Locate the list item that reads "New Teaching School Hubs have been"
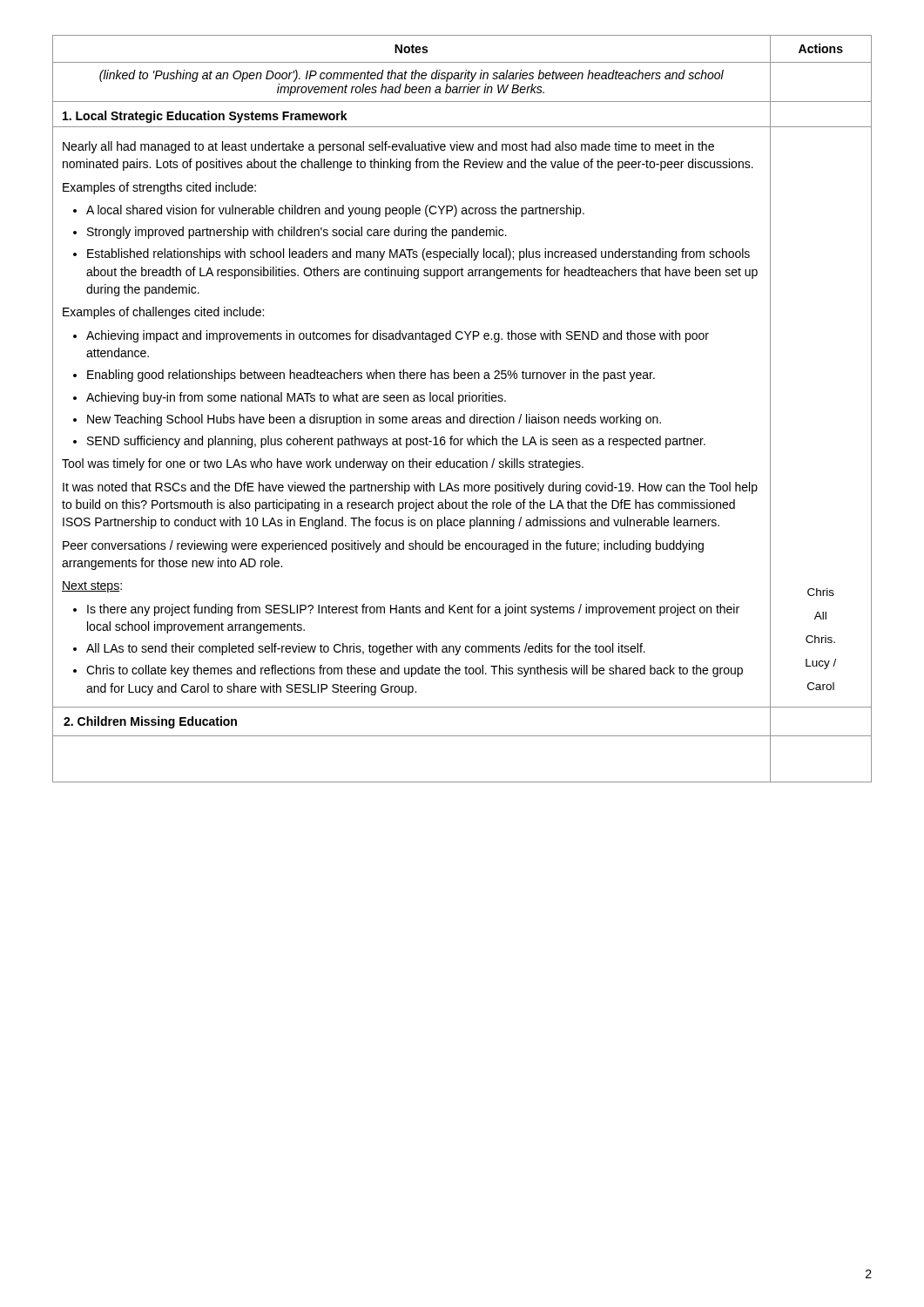Viewport: 924px width, 1307px height. [374, 419]
